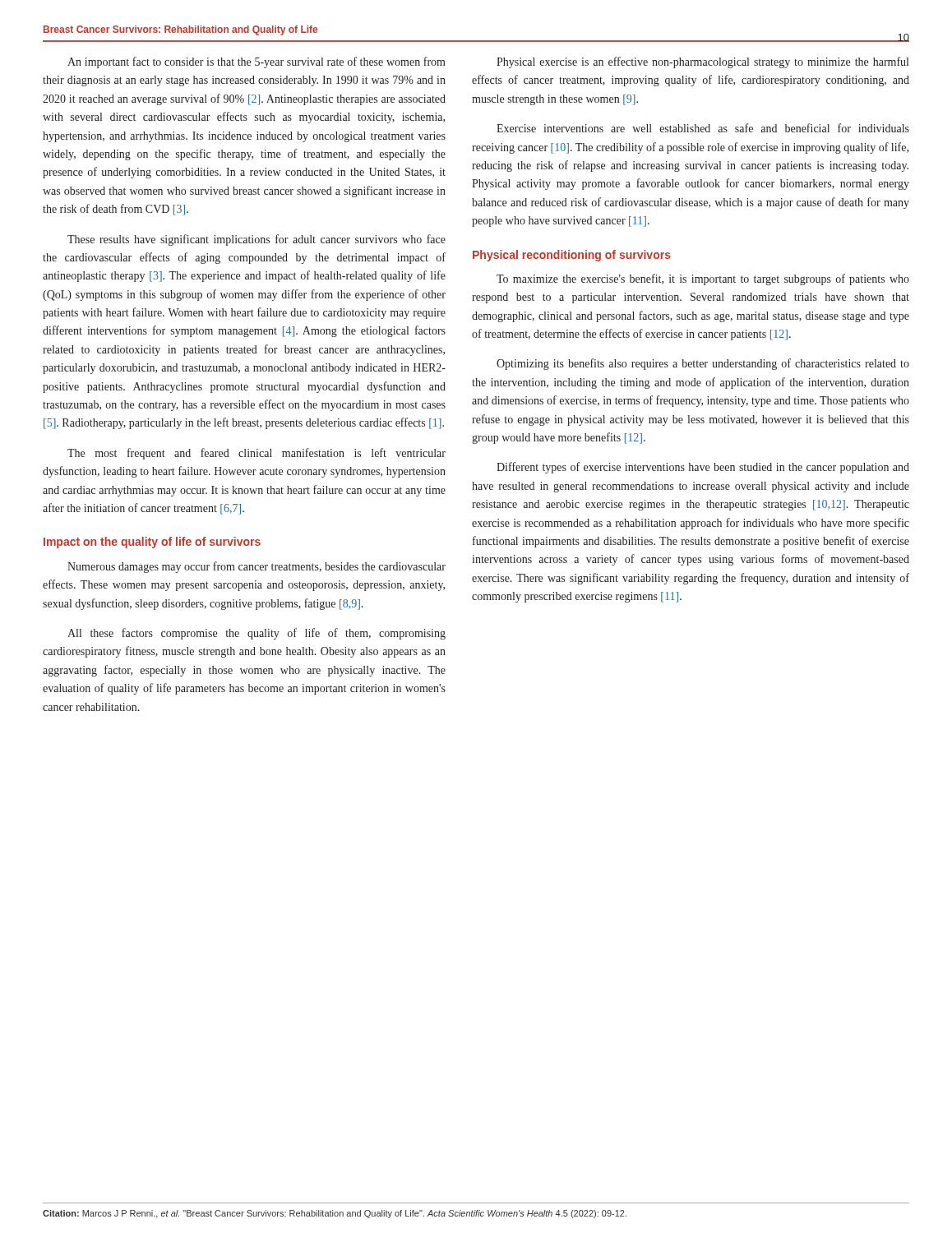The height and width of the screenshot is (1233, 952).
Task: Click on the text block that says "An important fact to"
Action: coord(244,136)
